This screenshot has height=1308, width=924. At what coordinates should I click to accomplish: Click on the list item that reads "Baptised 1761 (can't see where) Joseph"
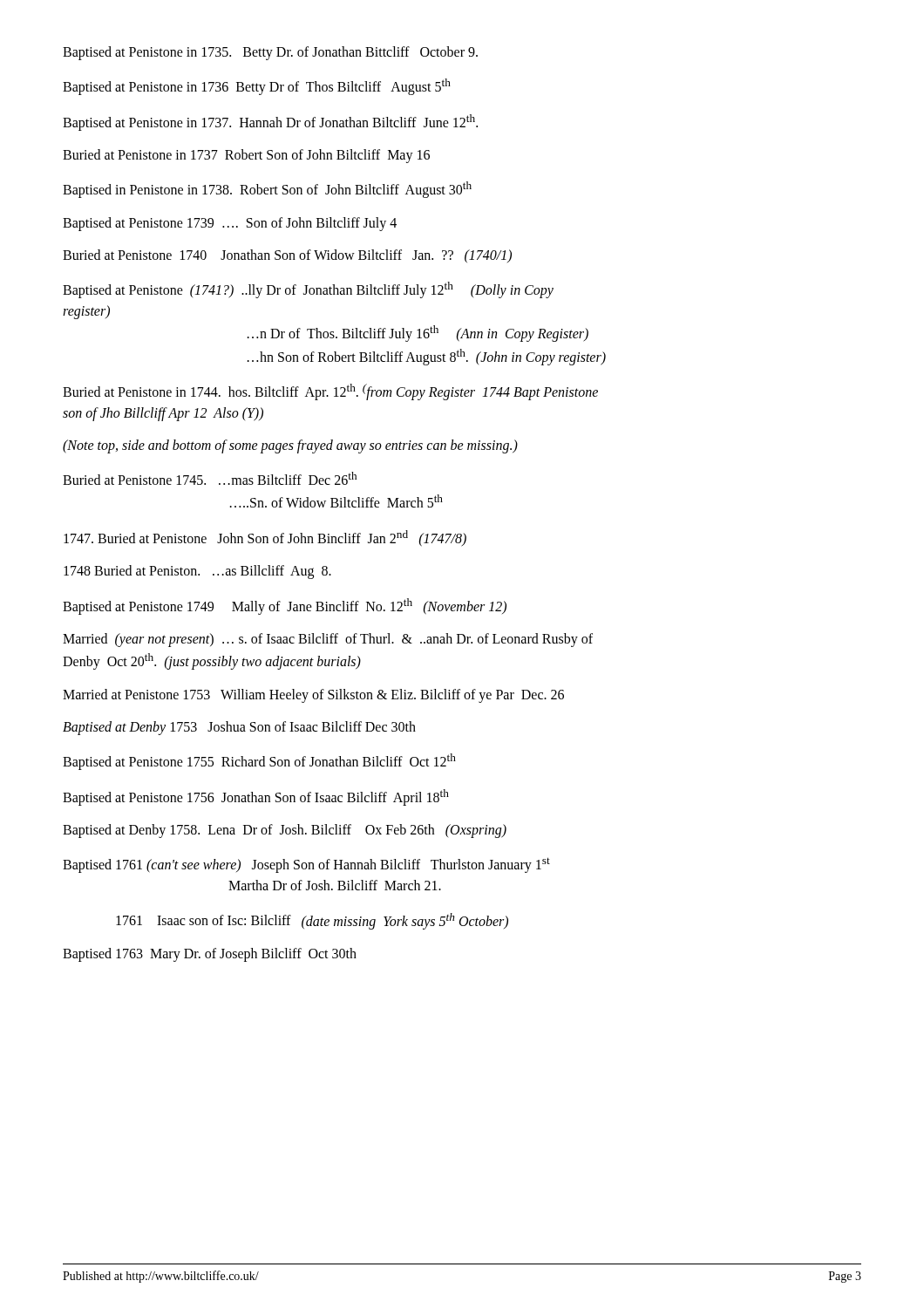306,875
